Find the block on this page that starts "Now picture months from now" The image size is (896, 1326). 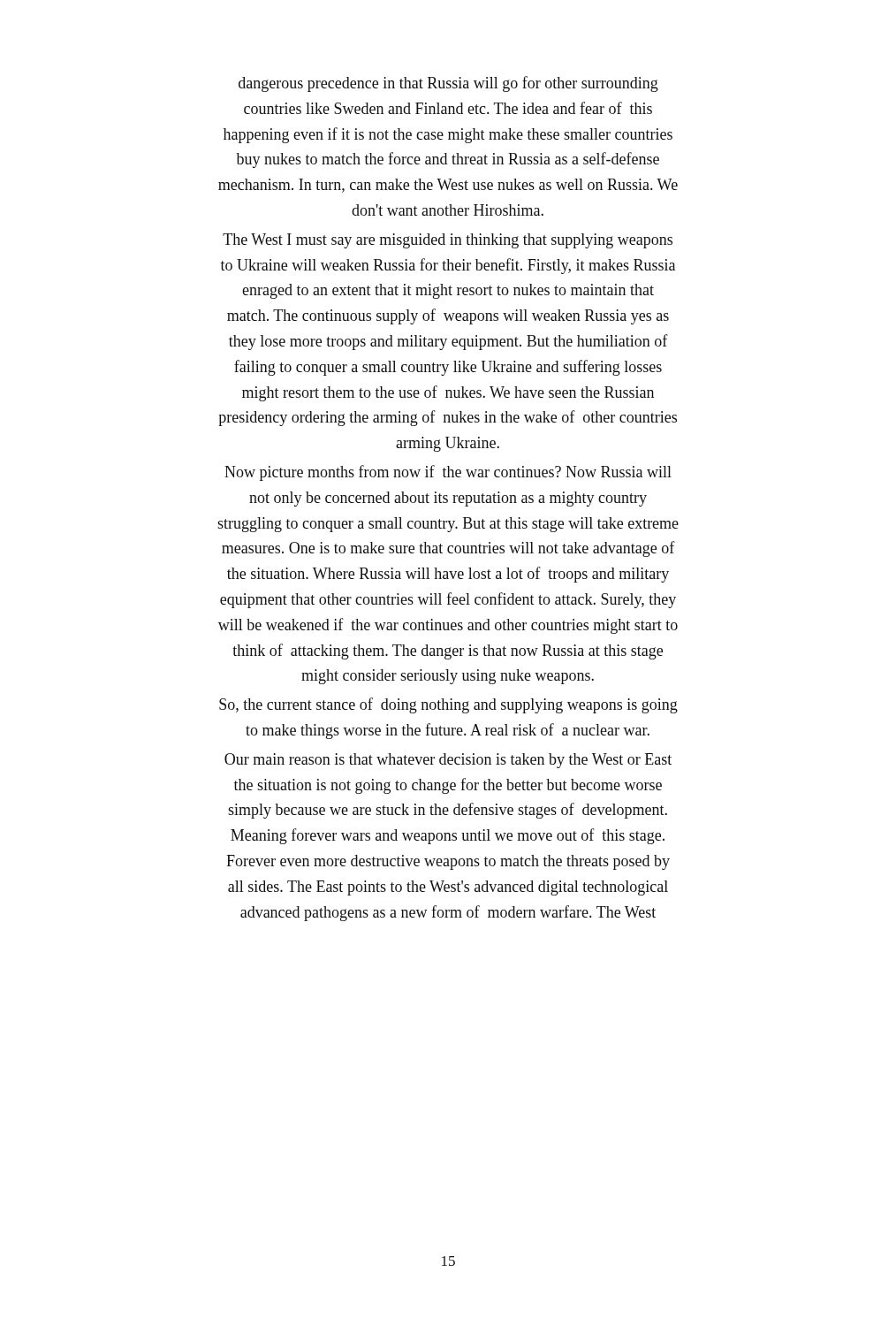coord(448,574)
